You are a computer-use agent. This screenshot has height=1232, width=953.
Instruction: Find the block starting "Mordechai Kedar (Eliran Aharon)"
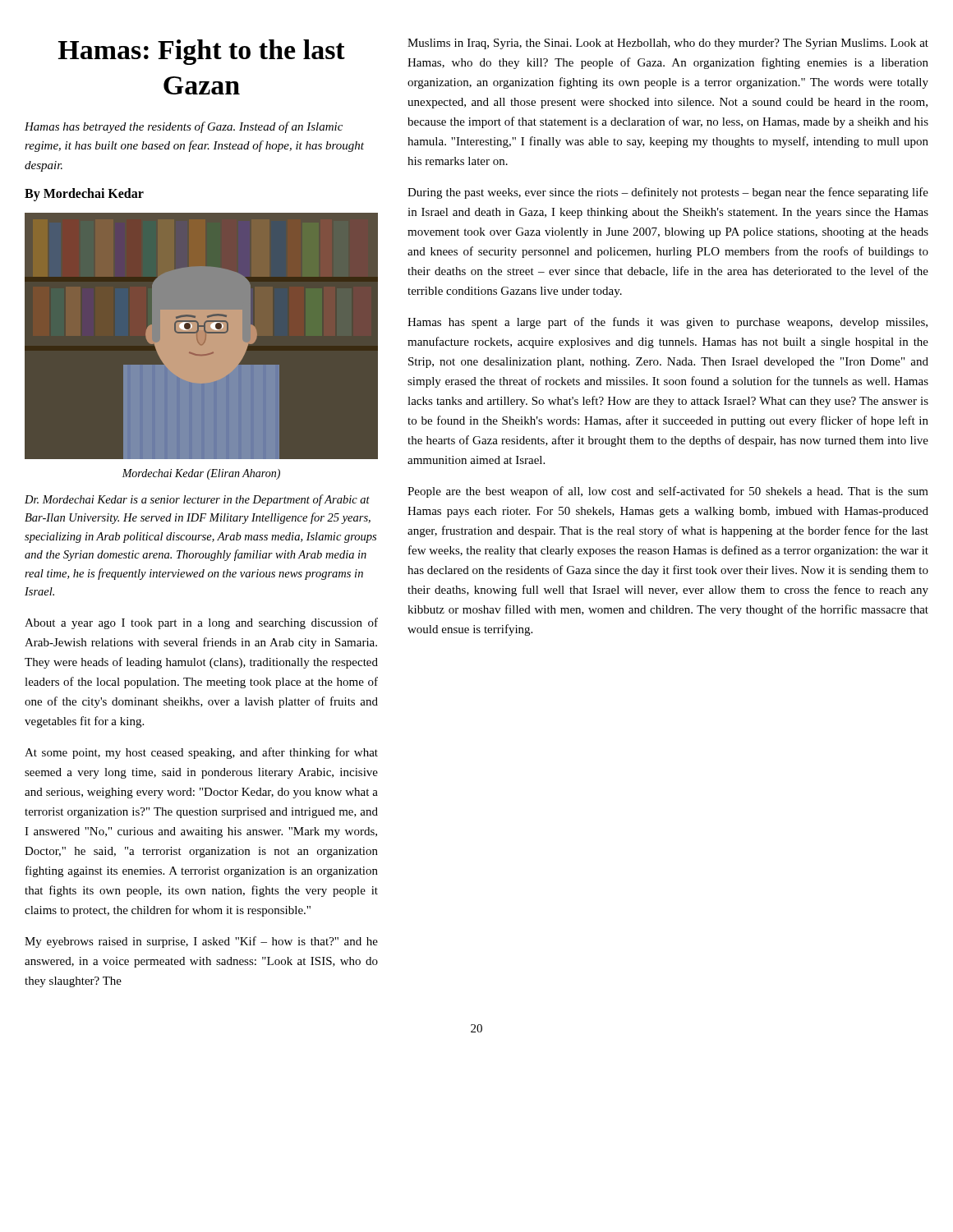201,473
